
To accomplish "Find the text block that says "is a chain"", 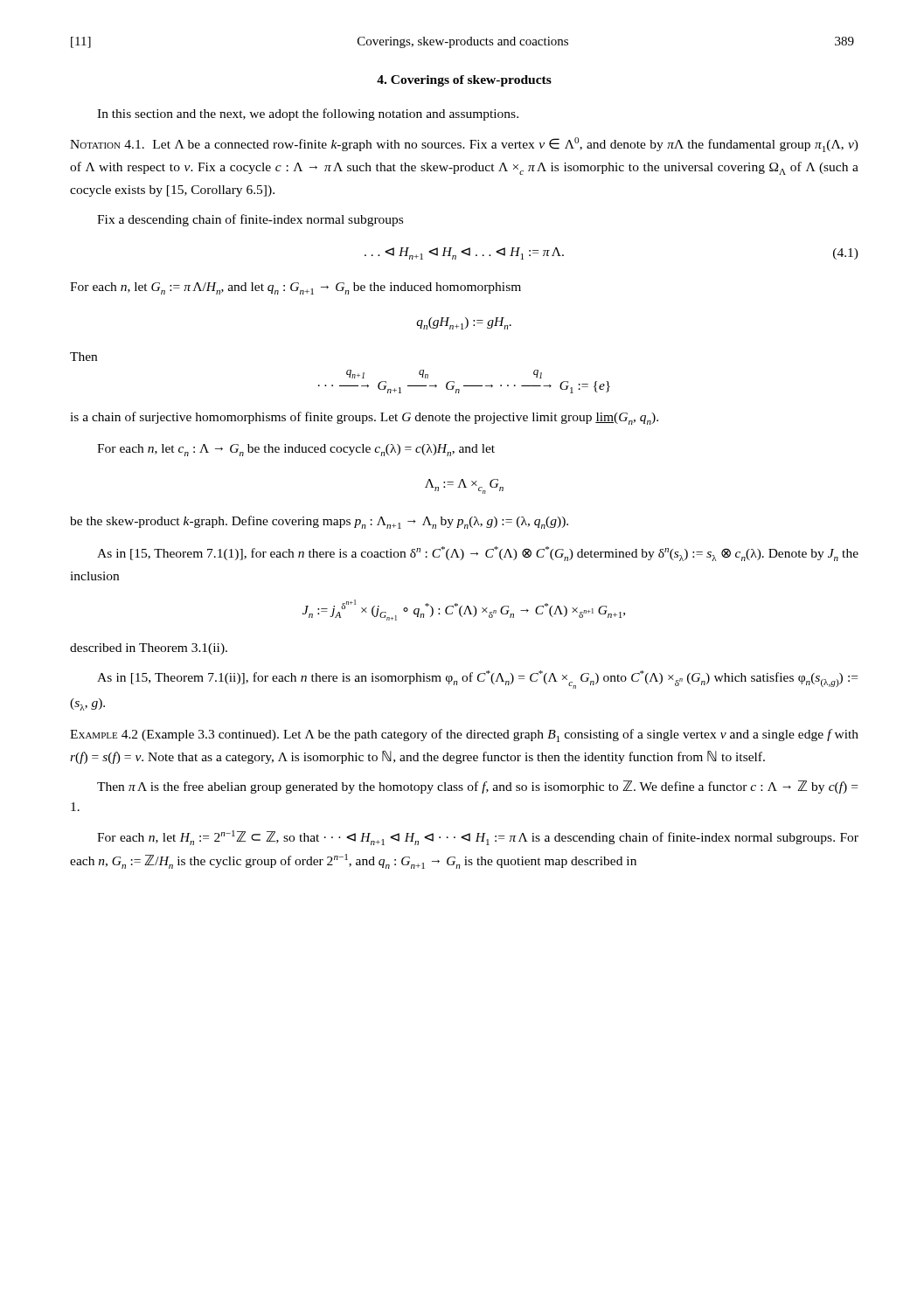I will [x=365, y=418].
